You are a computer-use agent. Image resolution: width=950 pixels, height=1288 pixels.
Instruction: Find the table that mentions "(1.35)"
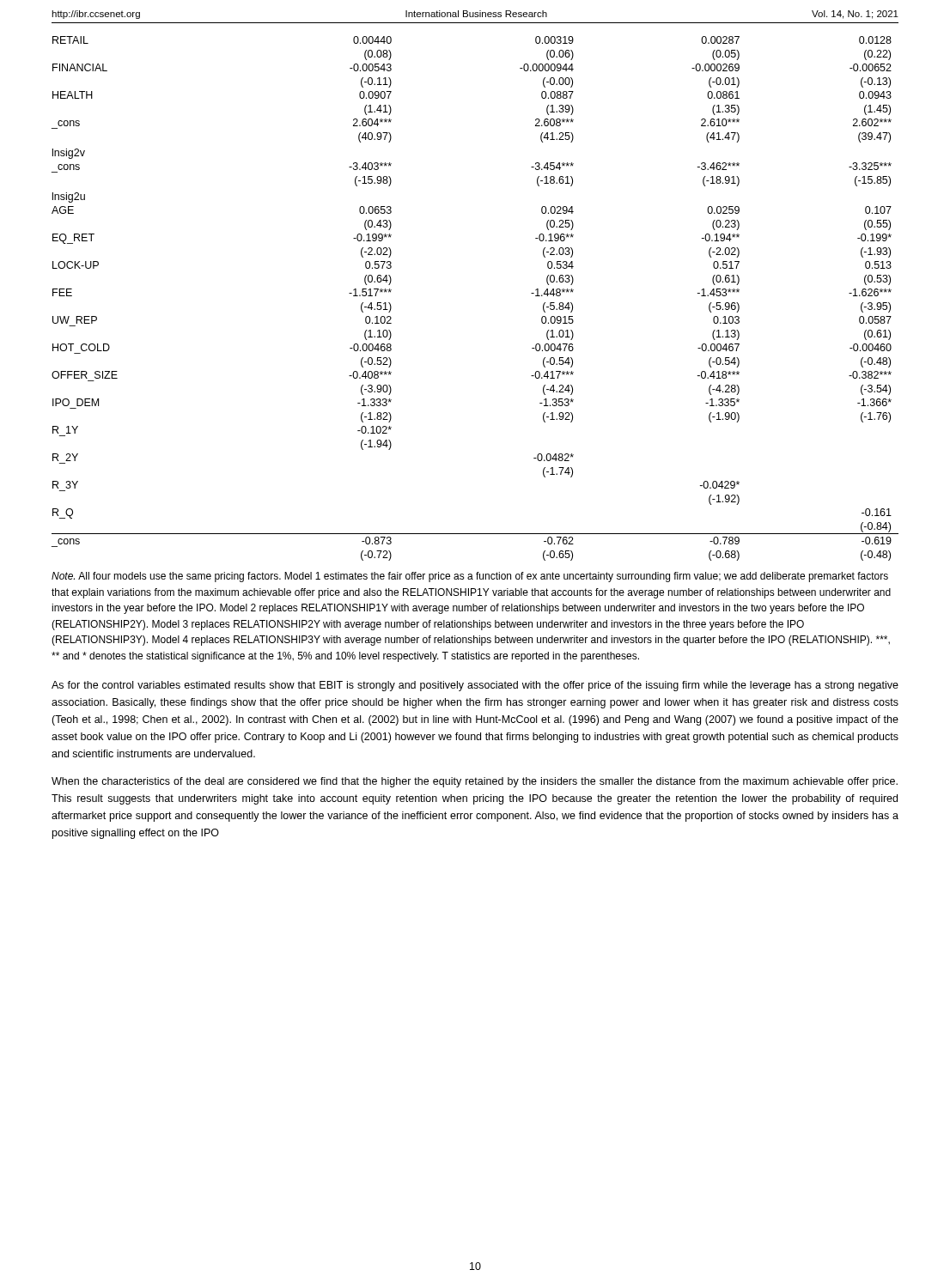(475, 298)
